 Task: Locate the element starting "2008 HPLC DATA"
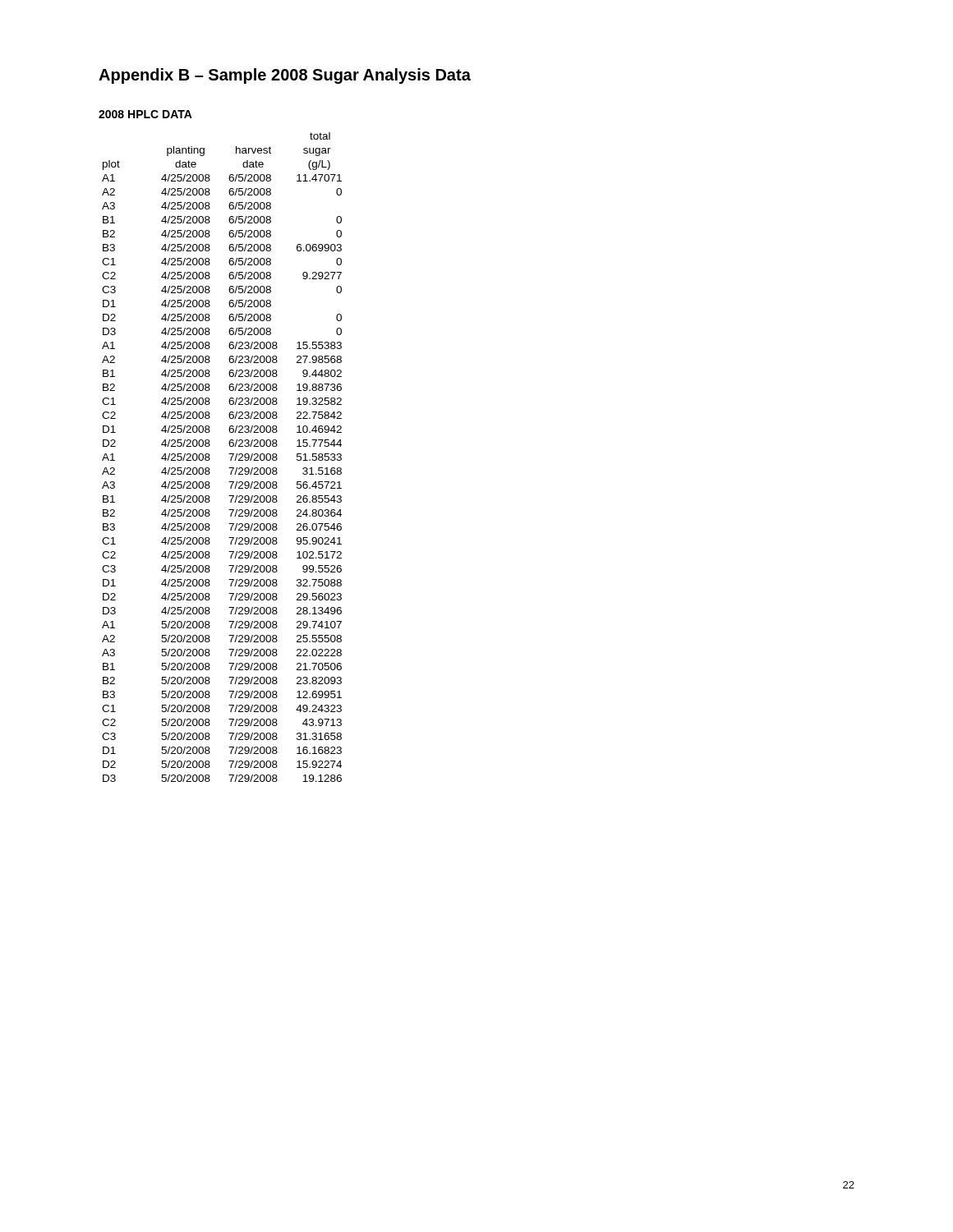(145, 114)
